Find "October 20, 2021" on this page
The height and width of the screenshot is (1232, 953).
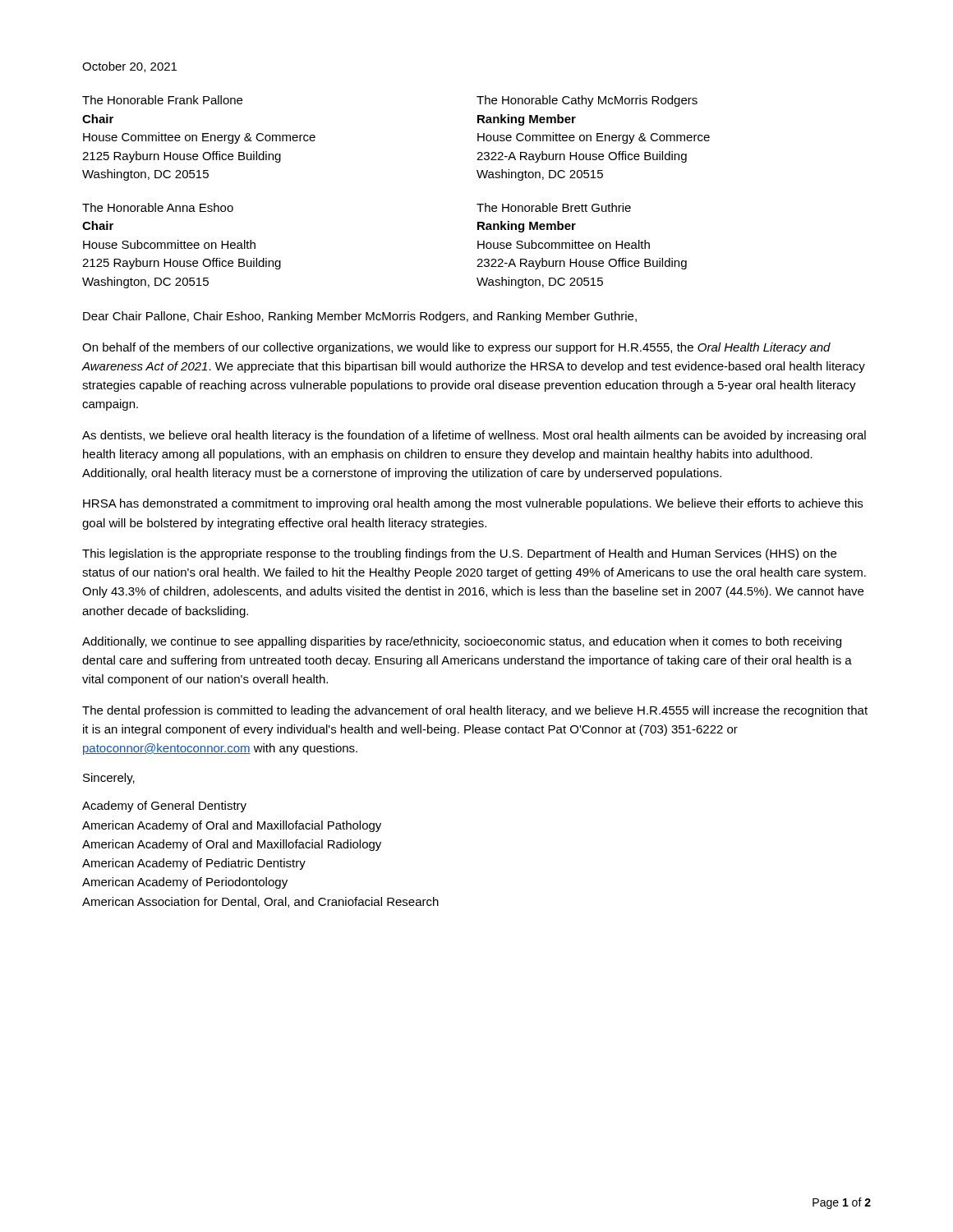click(x=130, y=66)
